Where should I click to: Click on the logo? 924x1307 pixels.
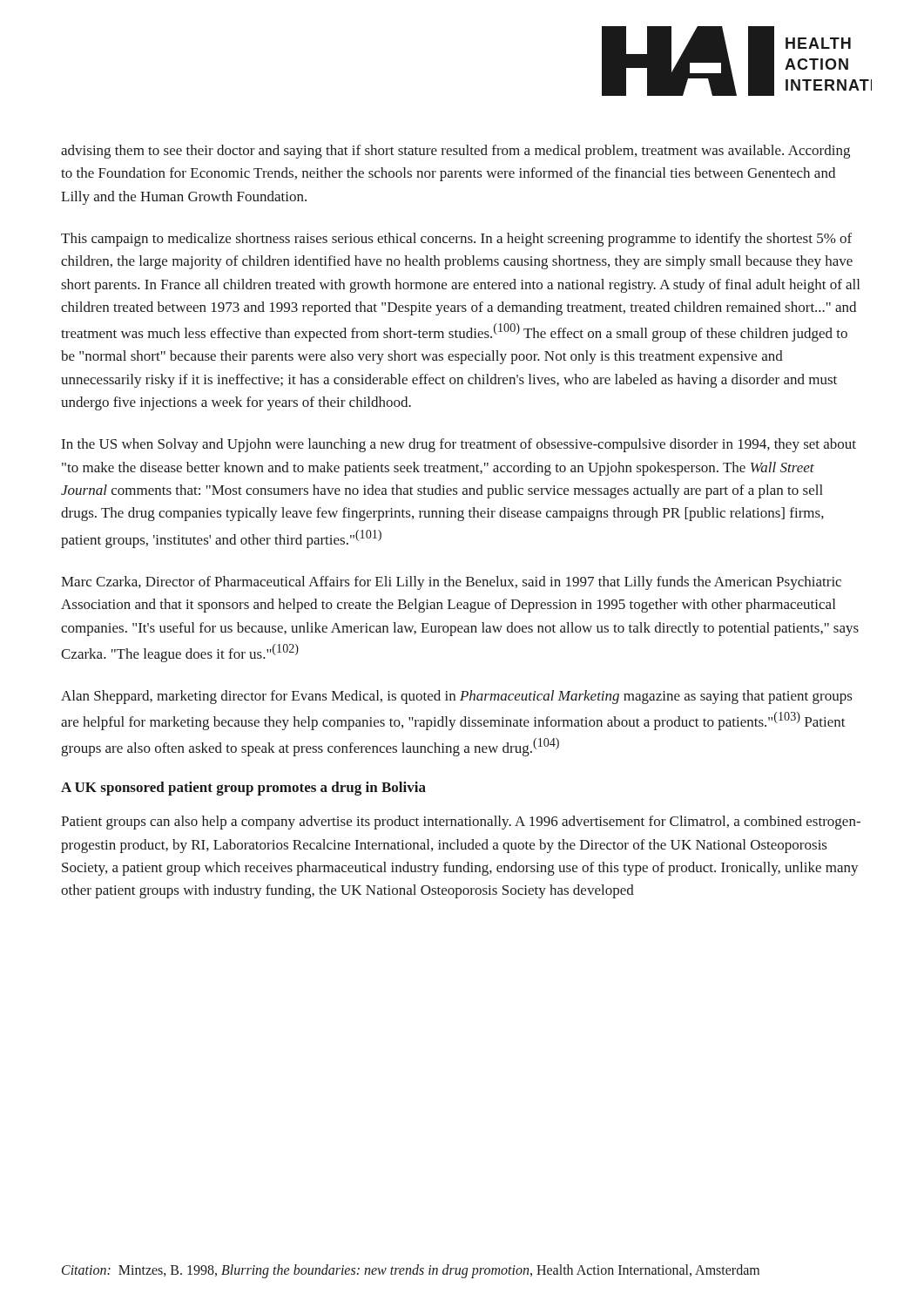tap(737, 65)
